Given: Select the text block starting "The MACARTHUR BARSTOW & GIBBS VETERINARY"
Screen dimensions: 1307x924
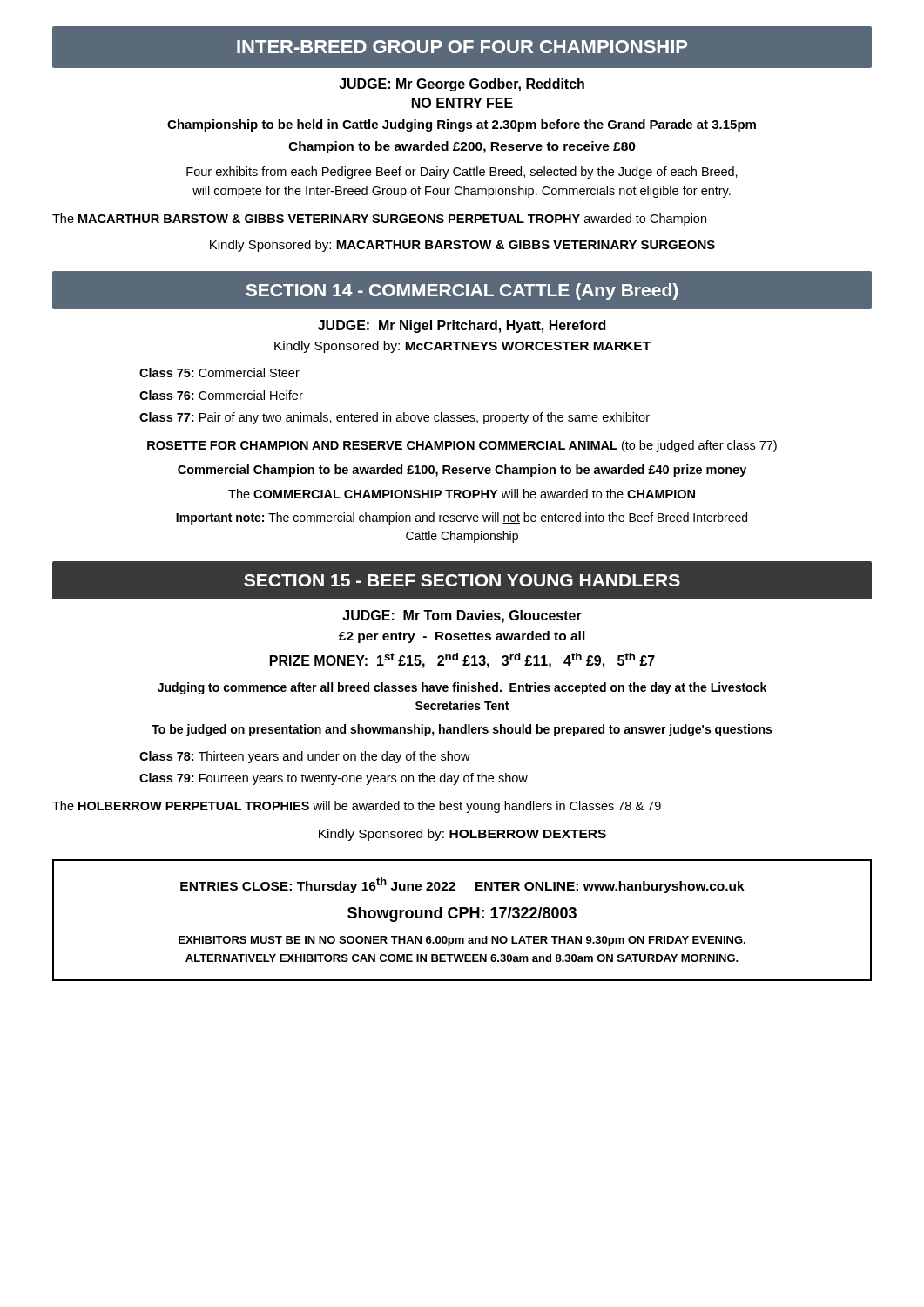Looking at the screenshot, I should pos(380,218).
